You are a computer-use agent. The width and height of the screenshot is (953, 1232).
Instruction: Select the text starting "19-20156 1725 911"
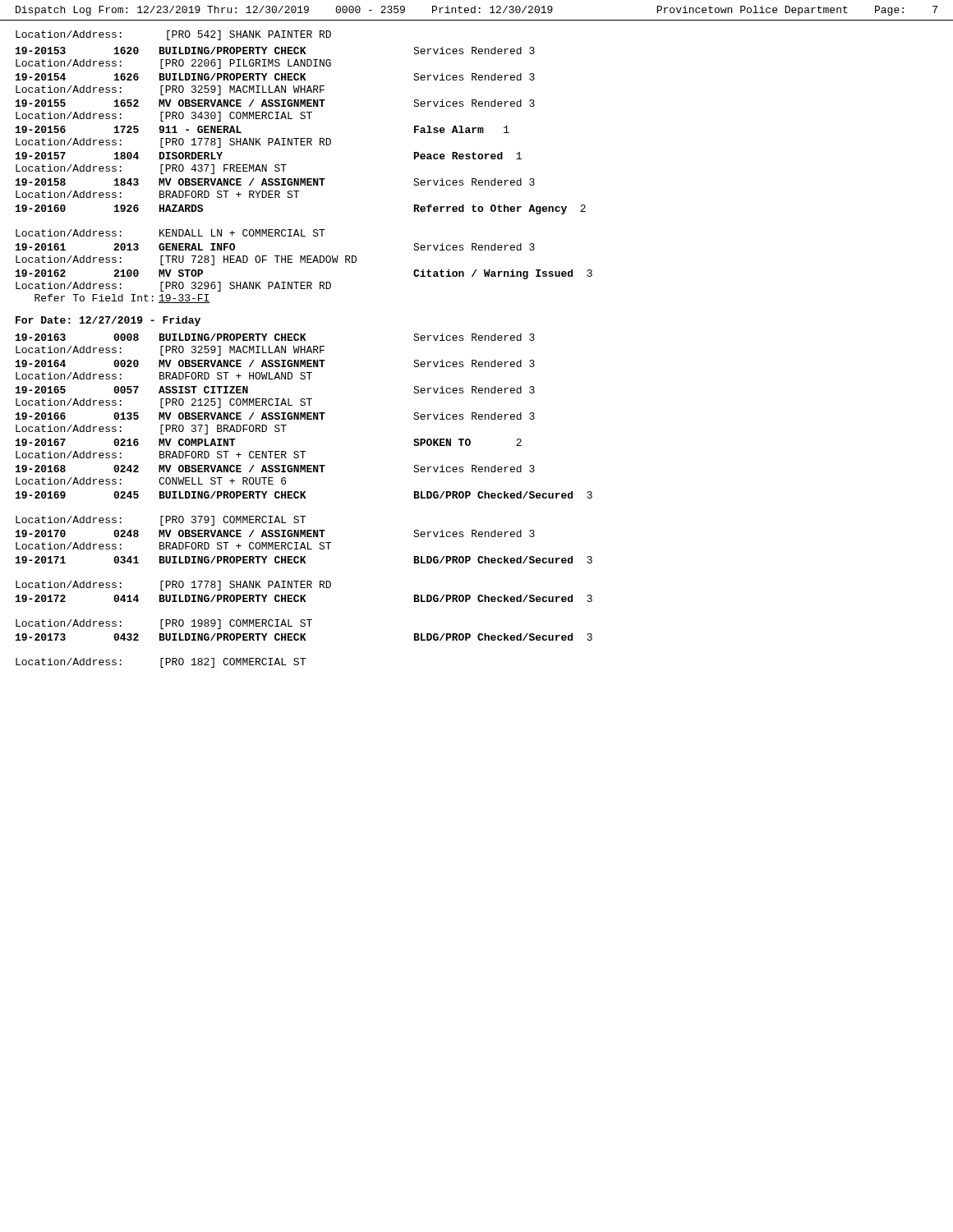tap(476, 136)
